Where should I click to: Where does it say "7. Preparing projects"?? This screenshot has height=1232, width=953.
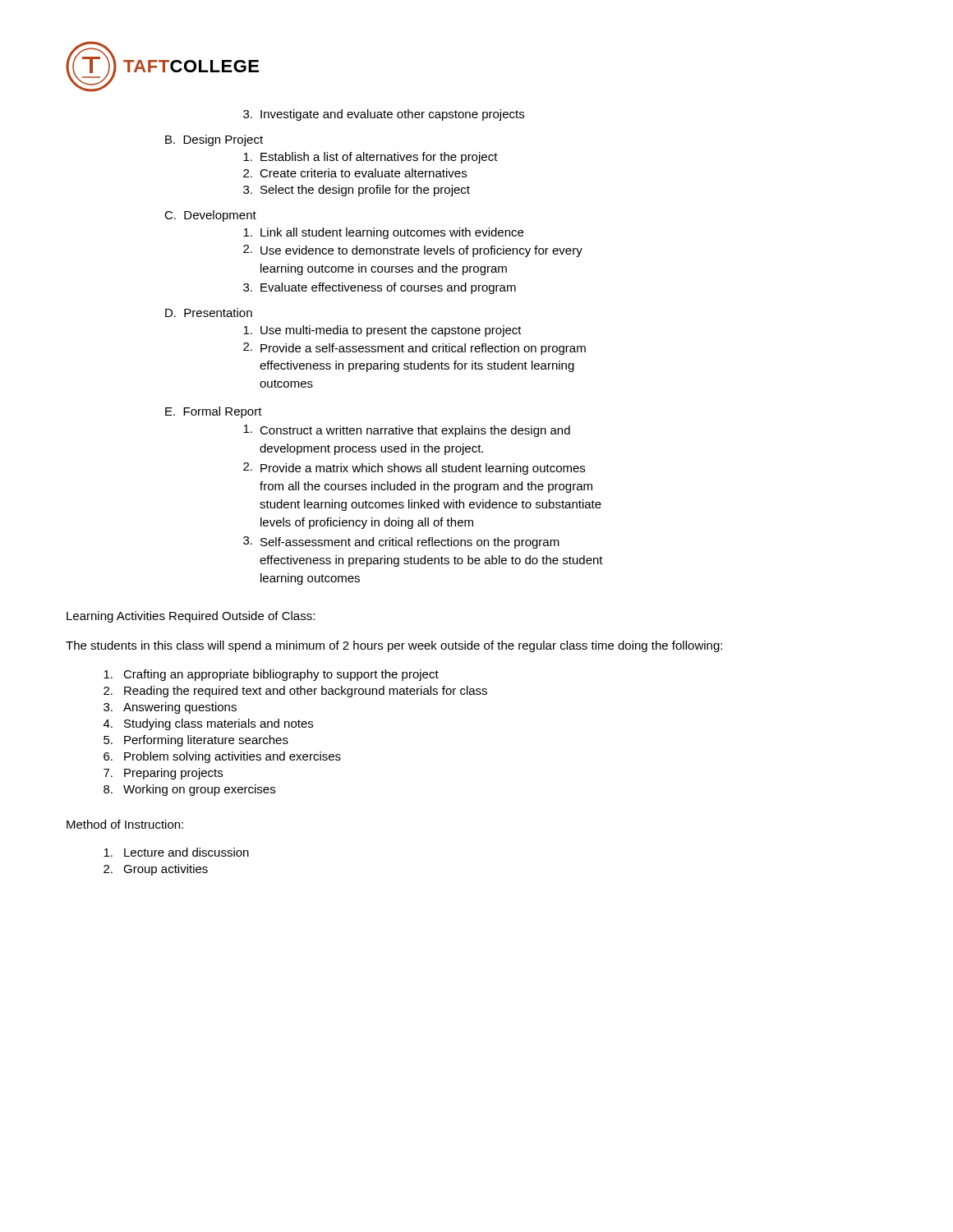163,774
